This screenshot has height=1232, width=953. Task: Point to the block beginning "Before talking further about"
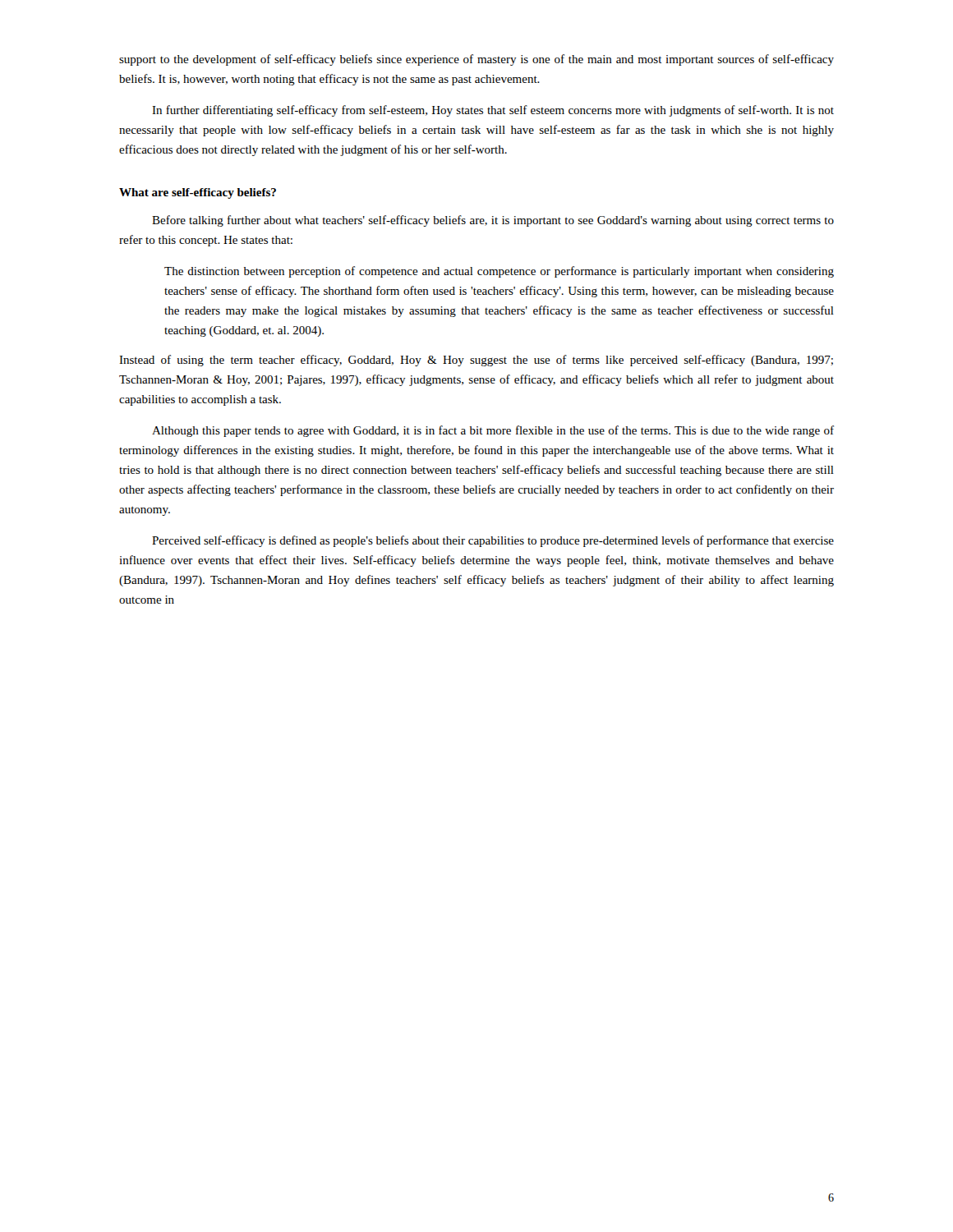[476, 230]
